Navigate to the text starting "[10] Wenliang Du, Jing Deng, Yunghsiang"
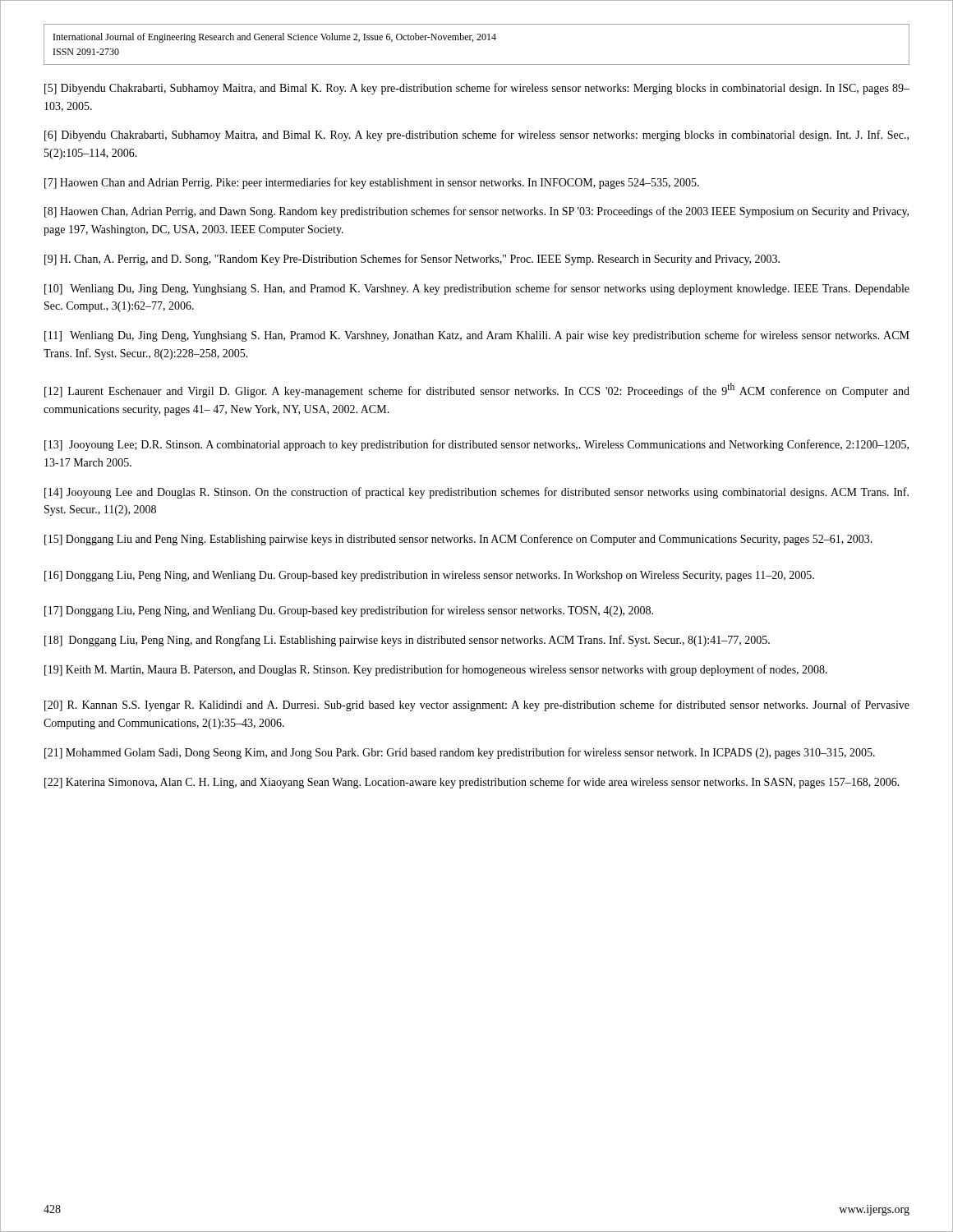The height and width of the screenshot is (1232, 953). (476, 297)
